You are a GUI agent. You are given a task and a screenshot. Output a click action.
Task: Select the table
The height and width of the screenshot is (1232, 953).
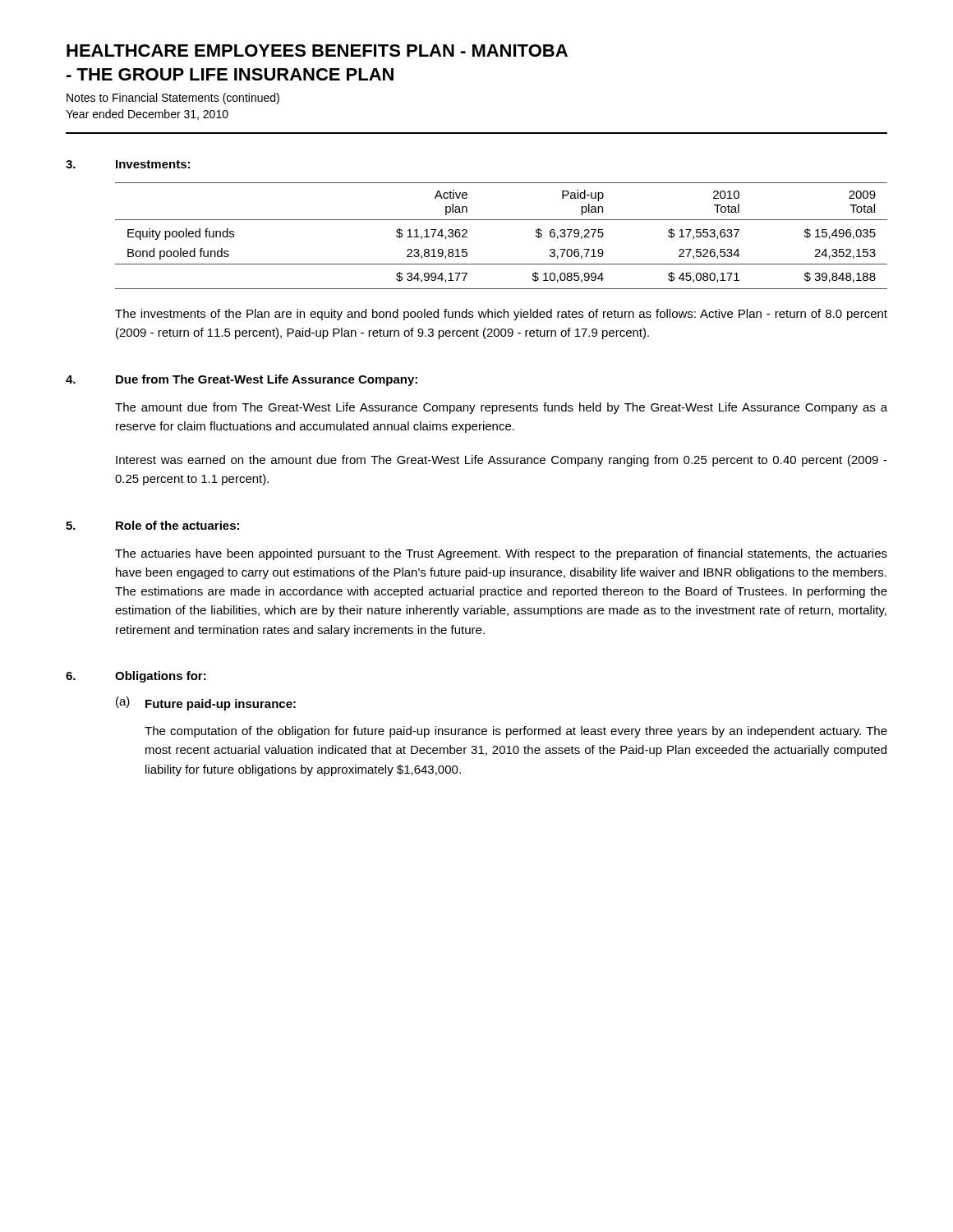click(x=501, y=236)
